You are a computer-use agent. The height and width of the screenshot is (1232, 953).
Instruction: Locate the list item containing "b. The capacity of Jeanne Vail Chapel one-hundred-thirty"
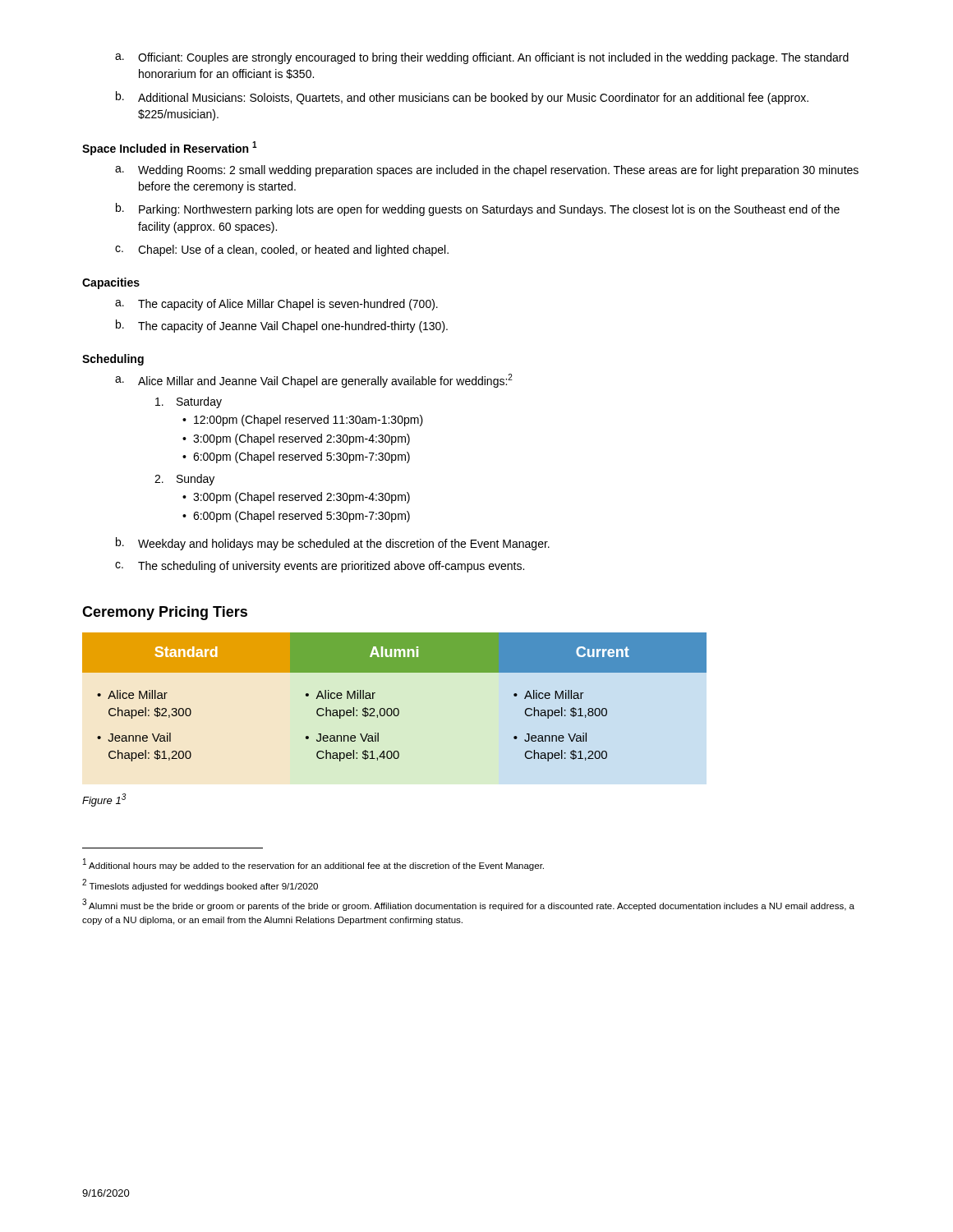[282, 326]
